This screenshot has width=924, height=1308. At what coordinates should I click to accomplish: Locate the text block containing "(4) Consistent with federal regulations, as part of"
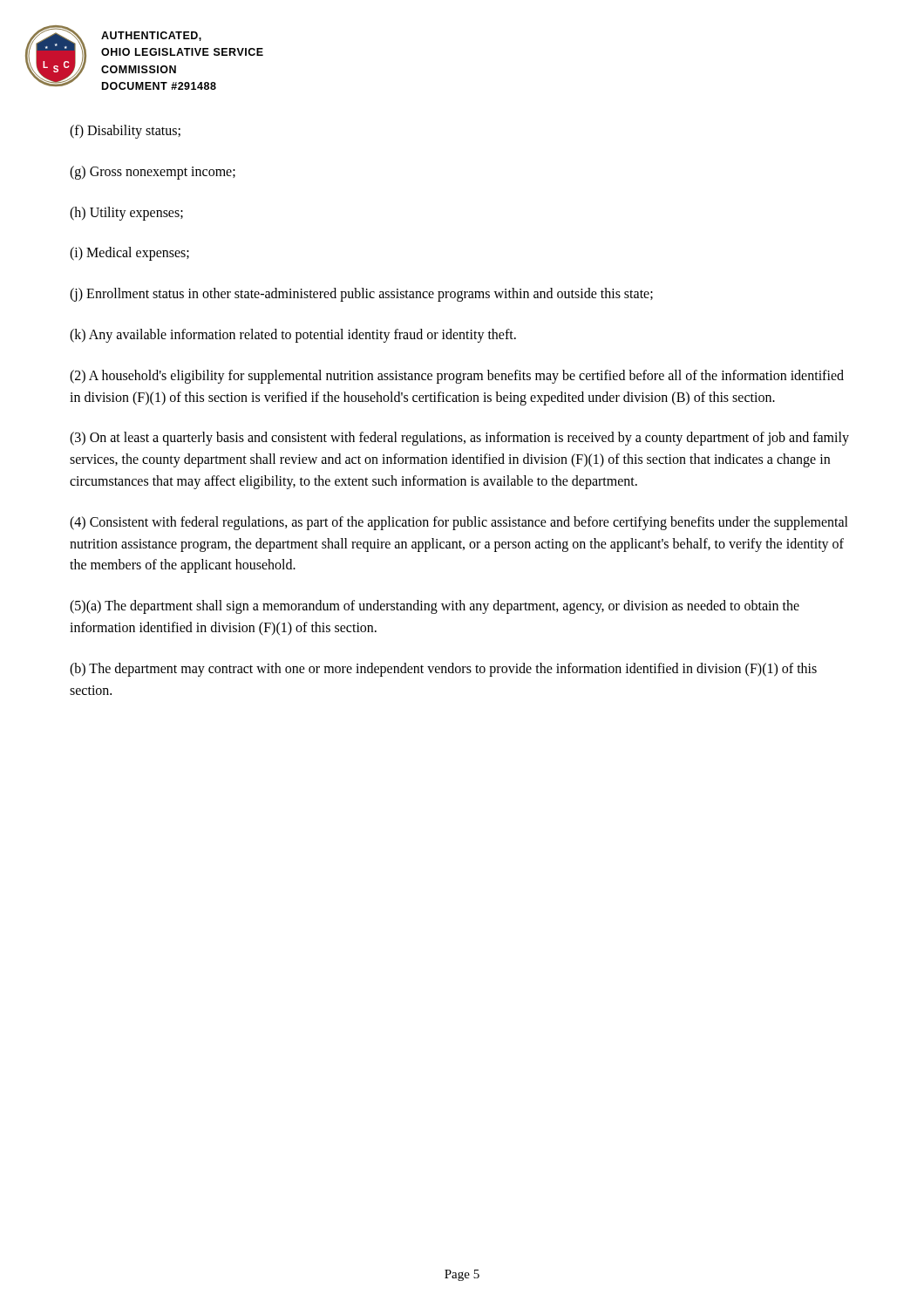tap(459, 543)
